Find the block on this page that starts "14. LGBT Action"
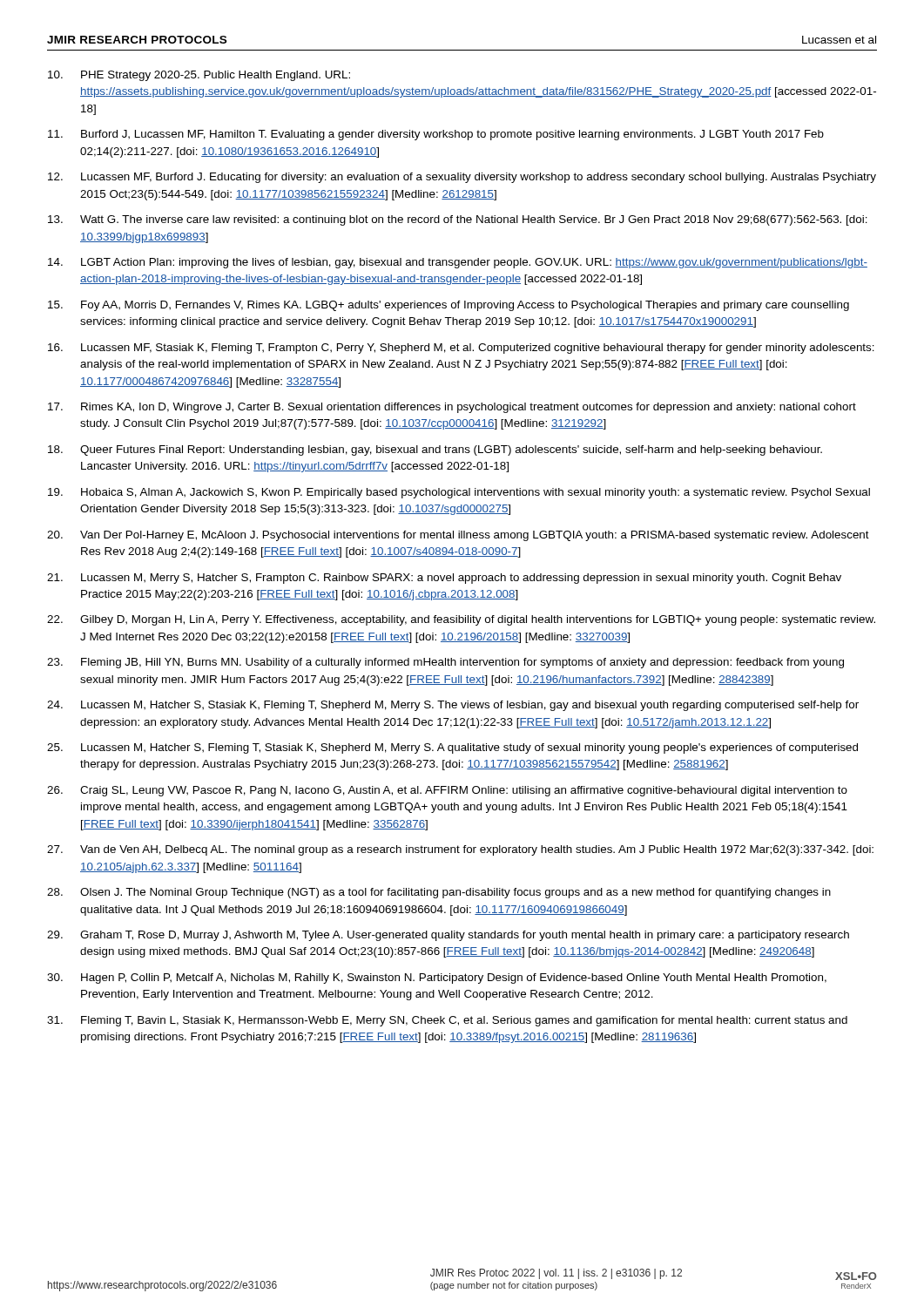The image size is (924, 1307). coord(462,270)
